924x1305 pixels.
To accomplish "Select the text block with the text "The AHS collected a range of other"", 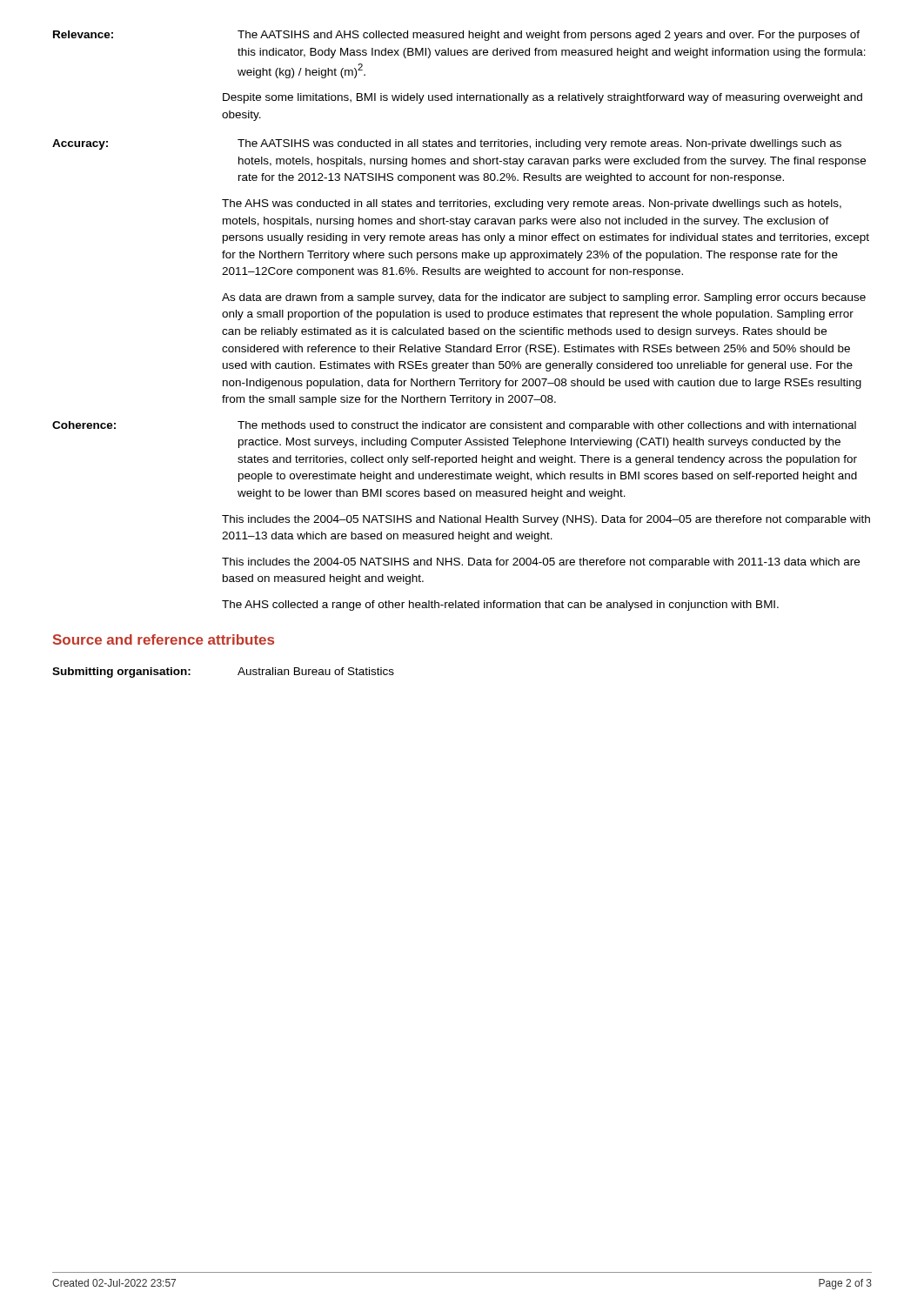I will pos(462,604).
